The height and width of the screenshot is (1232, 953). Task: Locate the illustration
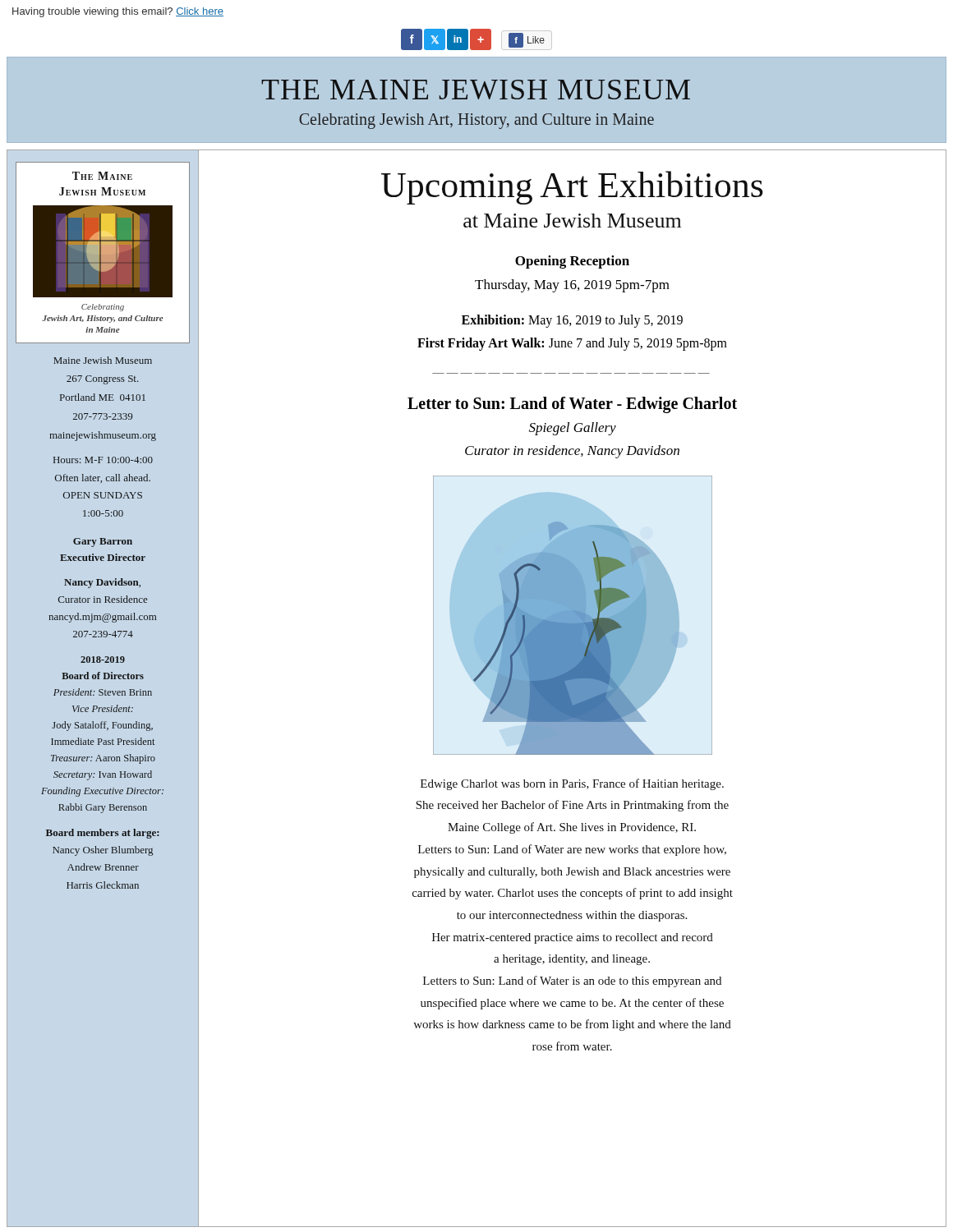[x=103, y=253]
